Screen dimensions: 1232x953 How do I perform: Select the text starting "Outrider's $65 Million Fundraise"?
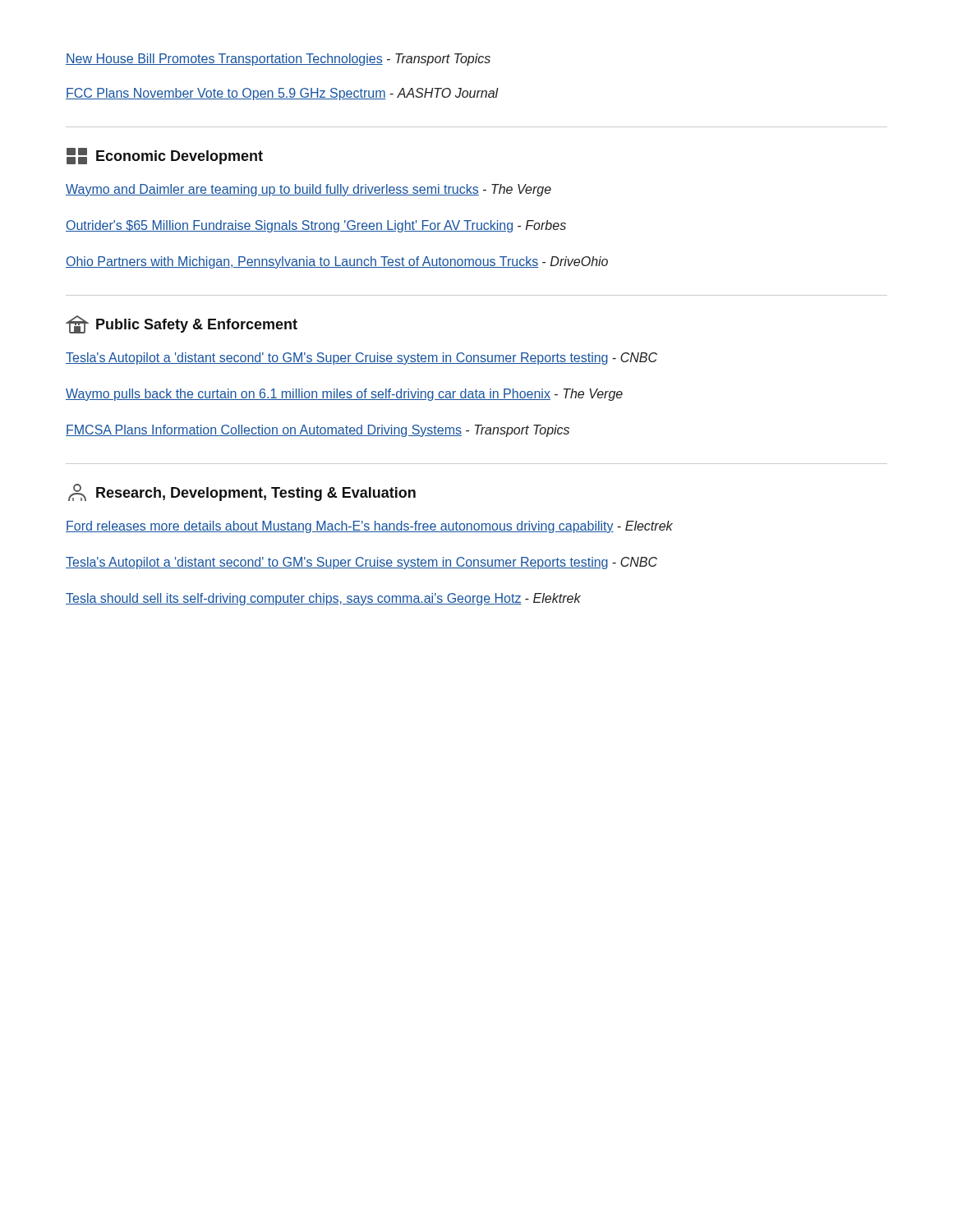coord(316,225)
